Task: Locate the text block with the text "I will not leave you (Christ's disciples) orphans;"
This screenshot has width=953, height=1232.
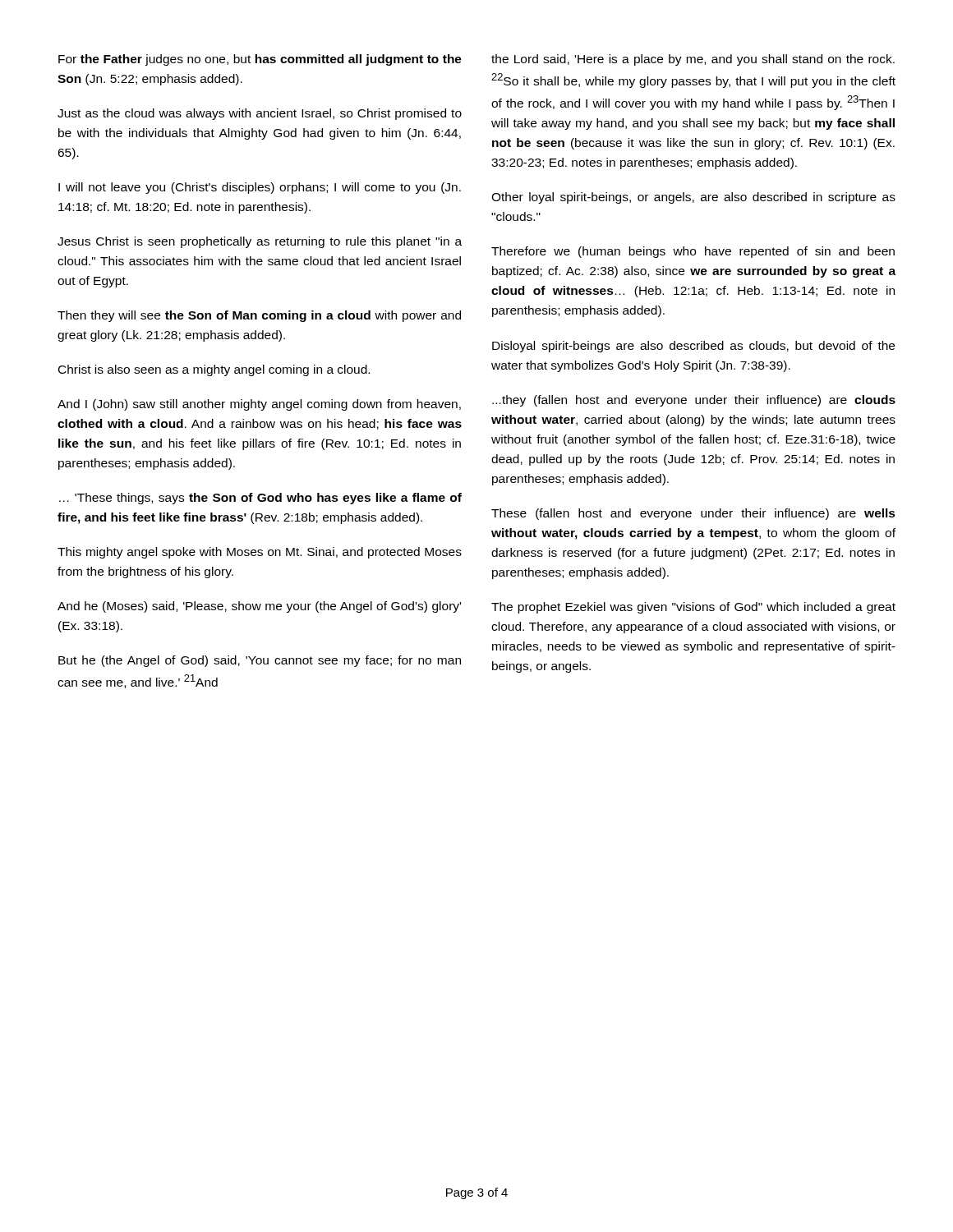Action: click(260, 197)
